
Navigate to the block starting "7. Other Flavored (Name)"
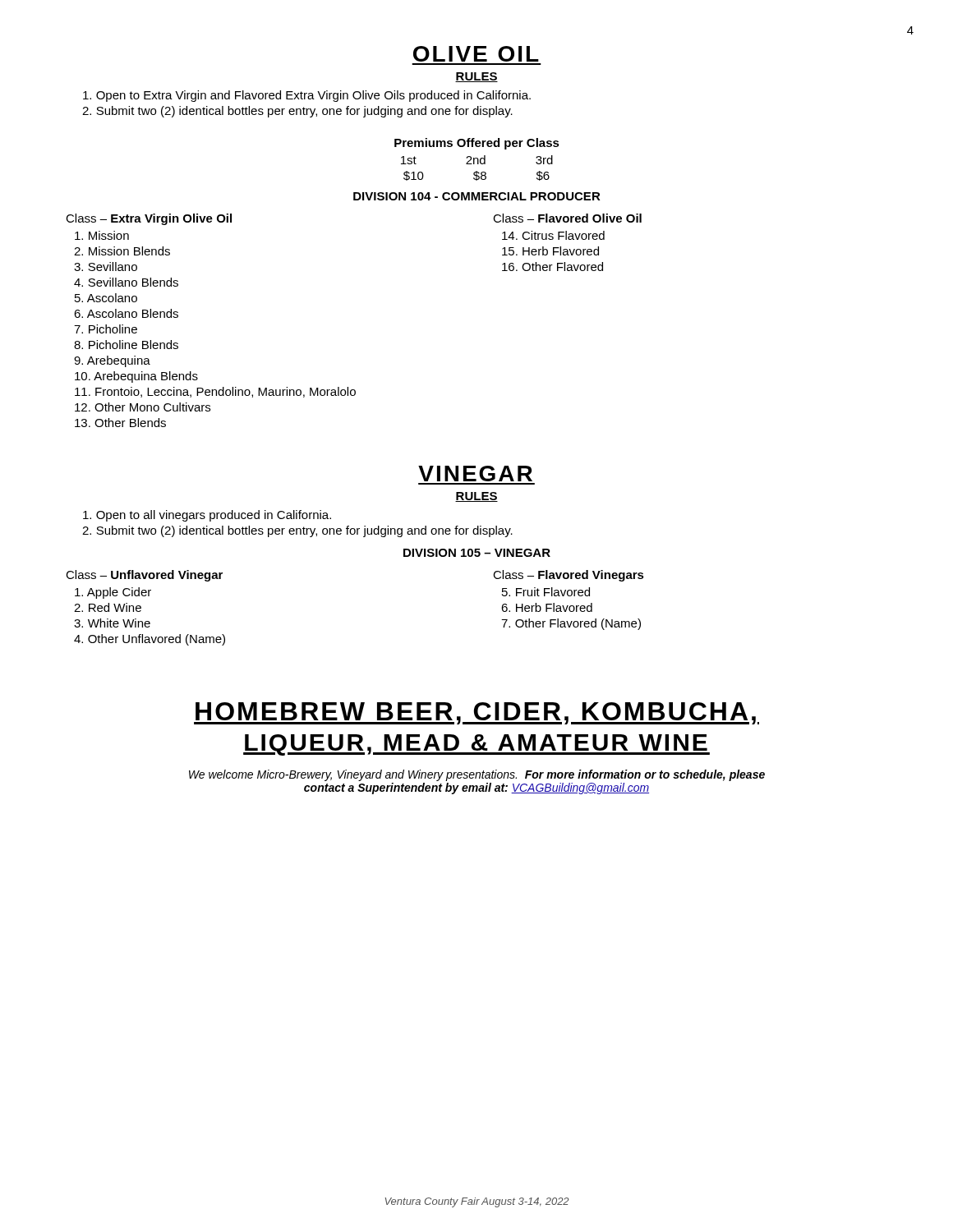571,623
